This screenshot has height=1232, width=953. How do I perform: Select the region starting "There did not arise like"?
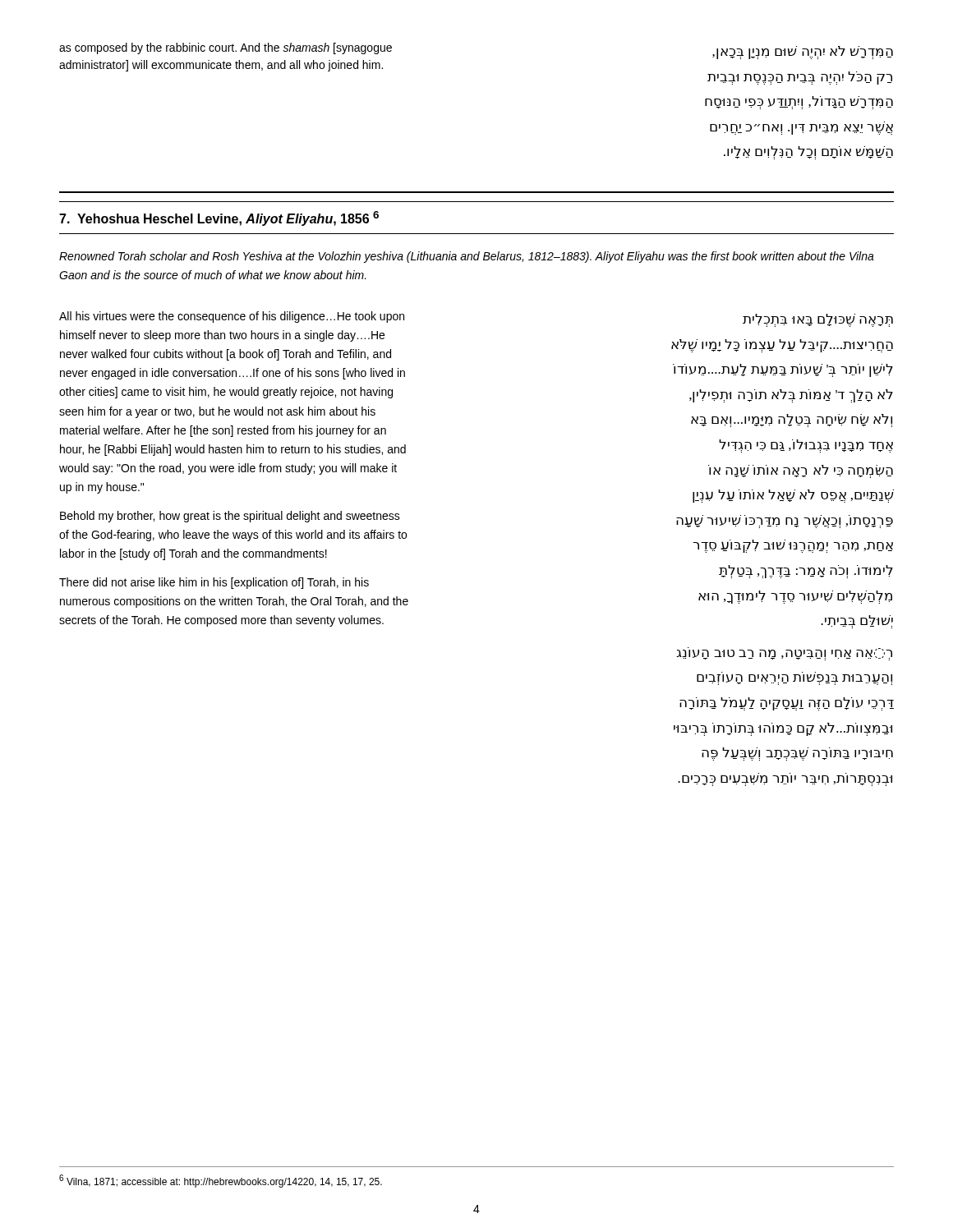[x=236, y=602]
